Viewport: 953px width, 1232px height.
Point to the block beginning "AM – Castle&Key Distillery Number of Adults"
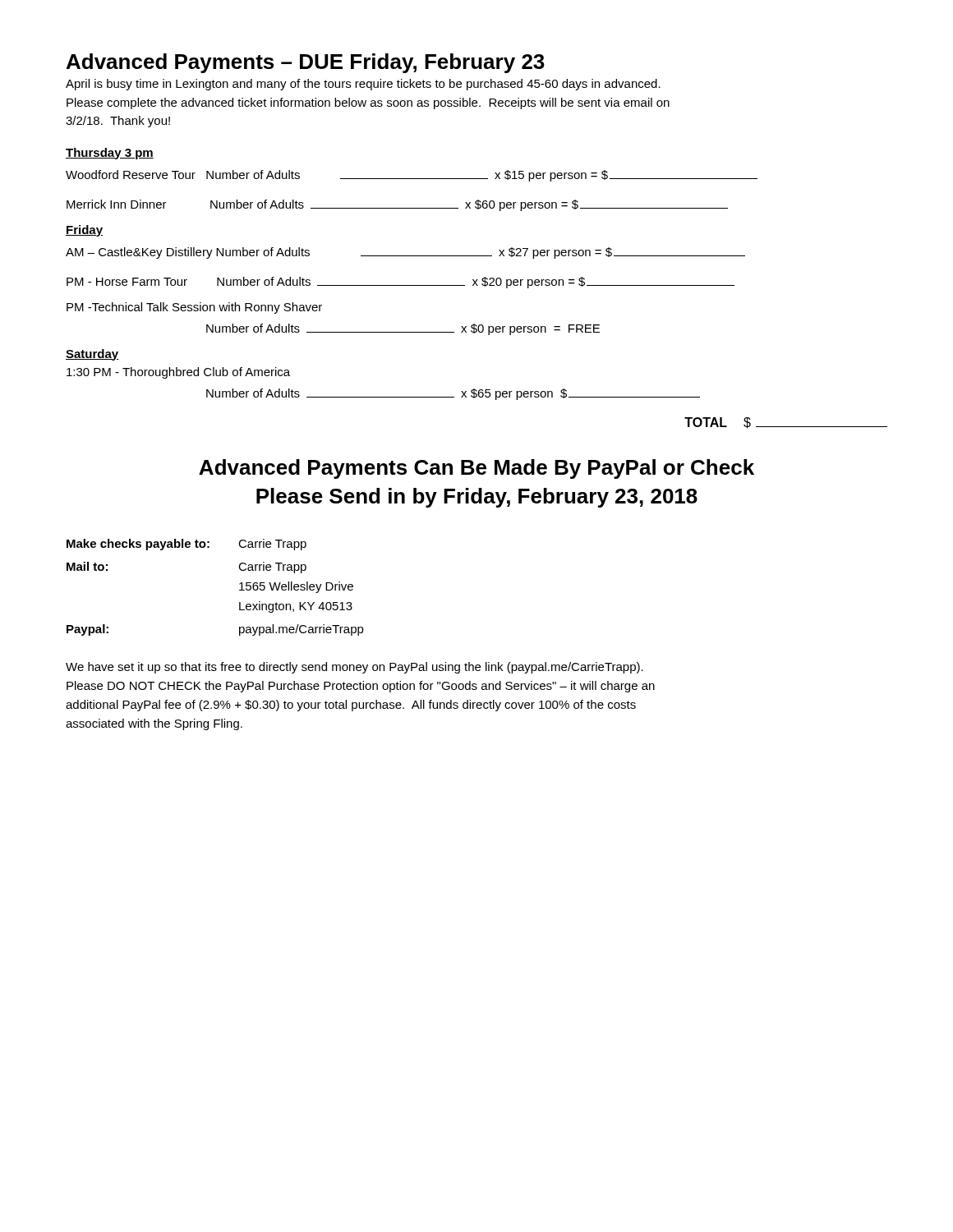point(405,249)
